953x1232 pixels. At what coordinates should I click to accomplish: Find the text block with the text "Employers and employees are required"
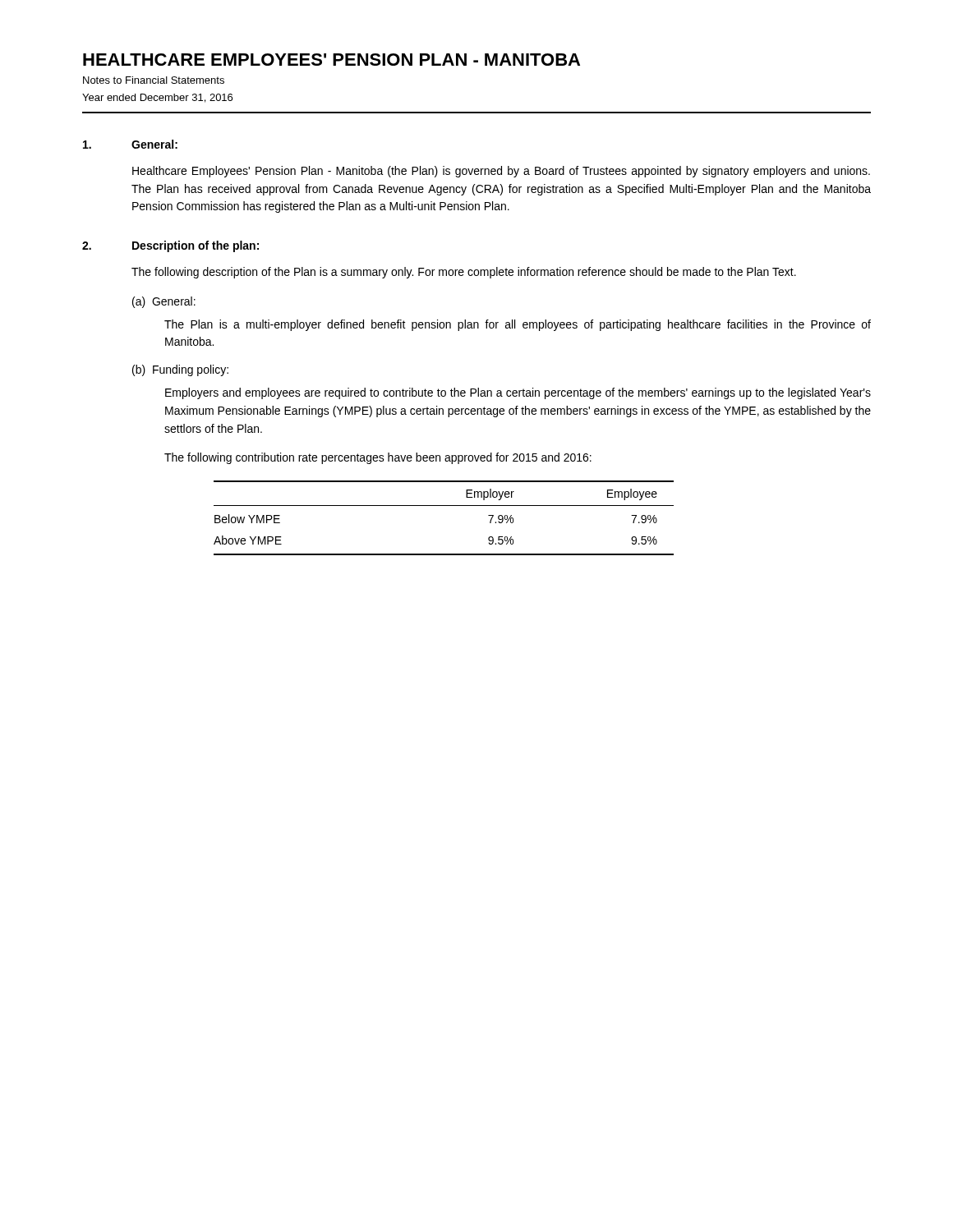[518, 411]
